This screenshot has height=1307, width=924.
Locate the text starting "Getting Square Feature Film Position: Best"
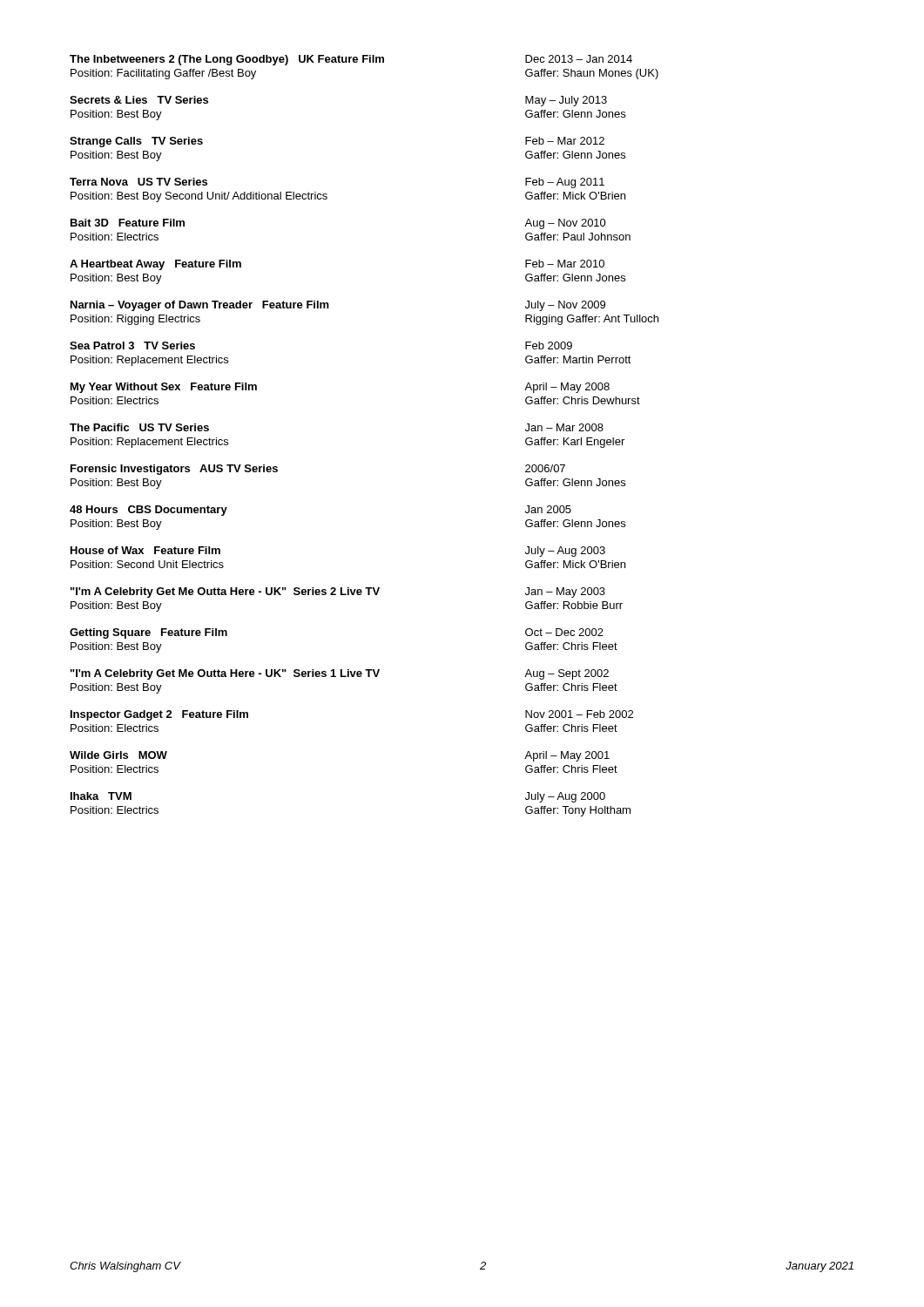point(146,633)
